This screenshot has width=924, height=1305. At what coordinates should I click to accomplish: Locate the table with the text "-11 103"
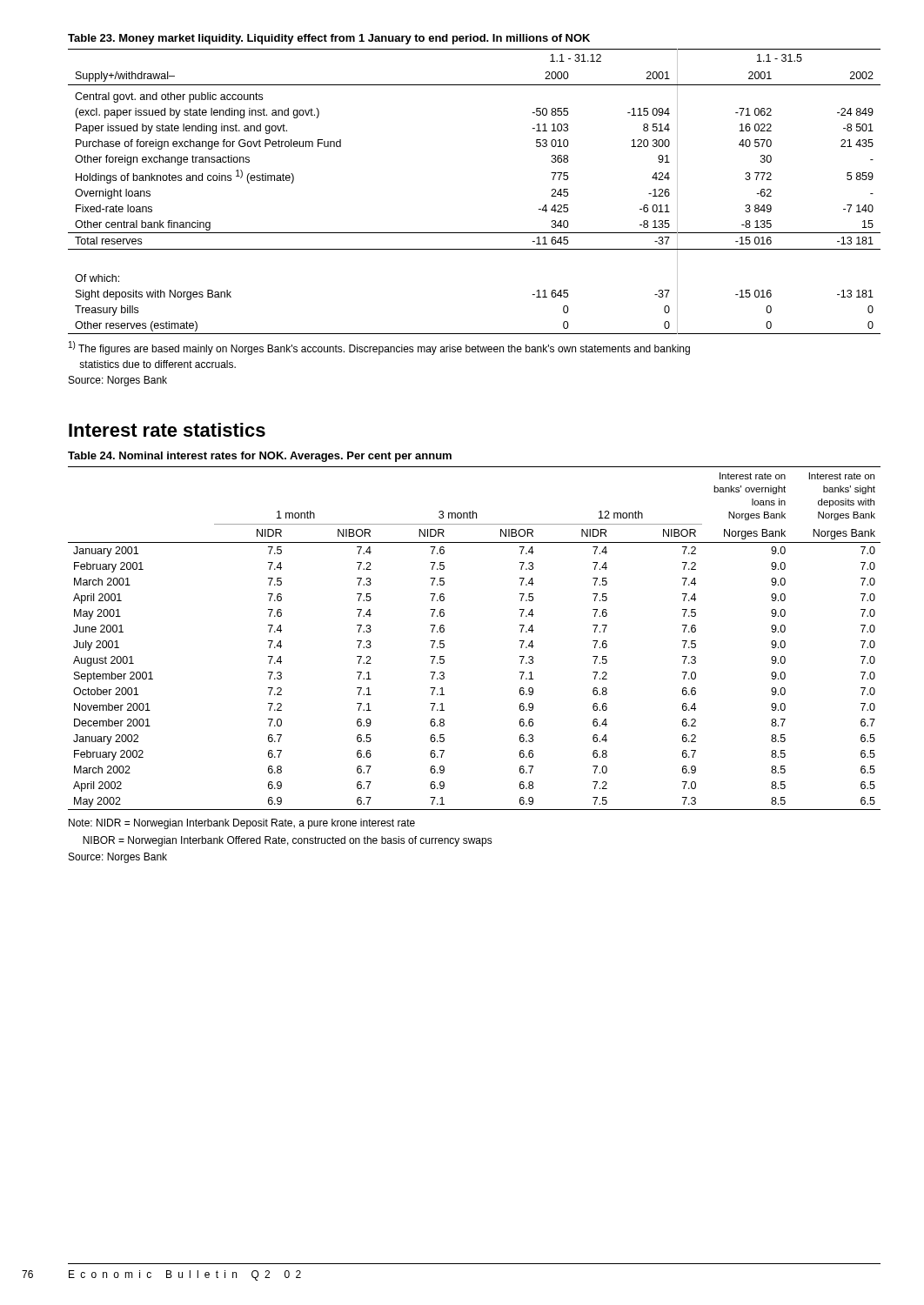coord(474,191)
